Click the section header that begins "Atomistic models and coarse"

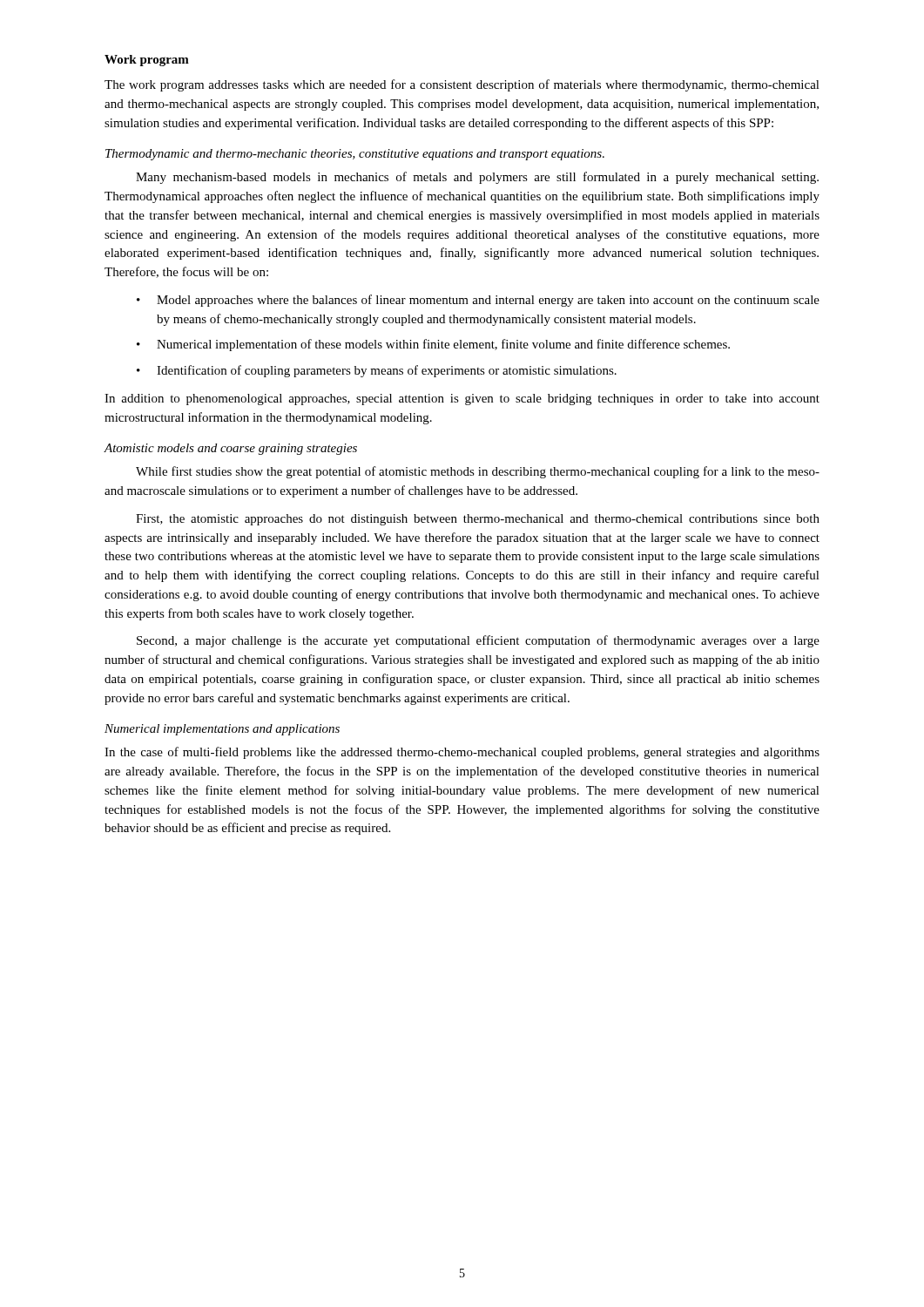231,448
